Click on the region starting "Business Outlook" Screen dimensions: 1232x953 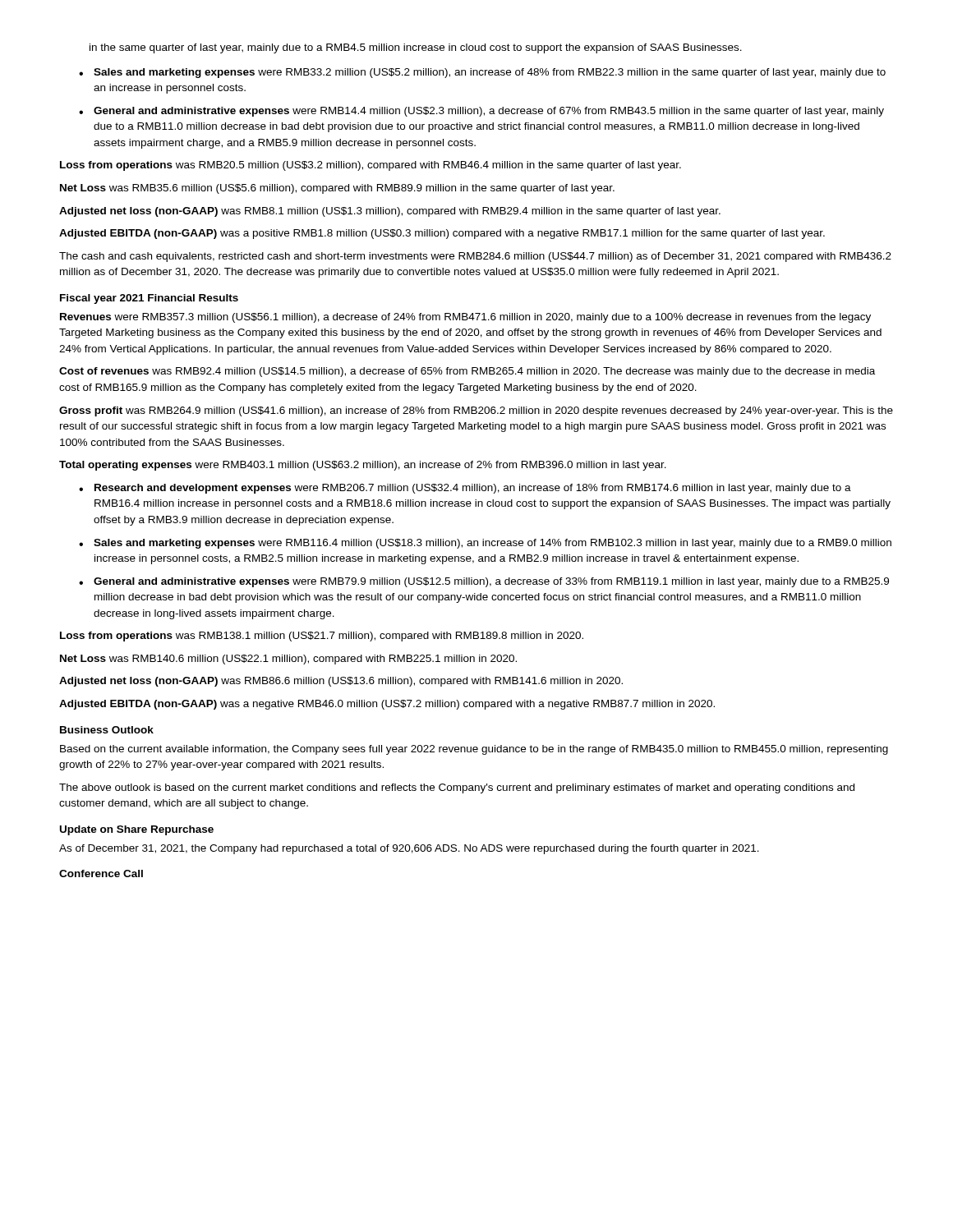[106, 729]
